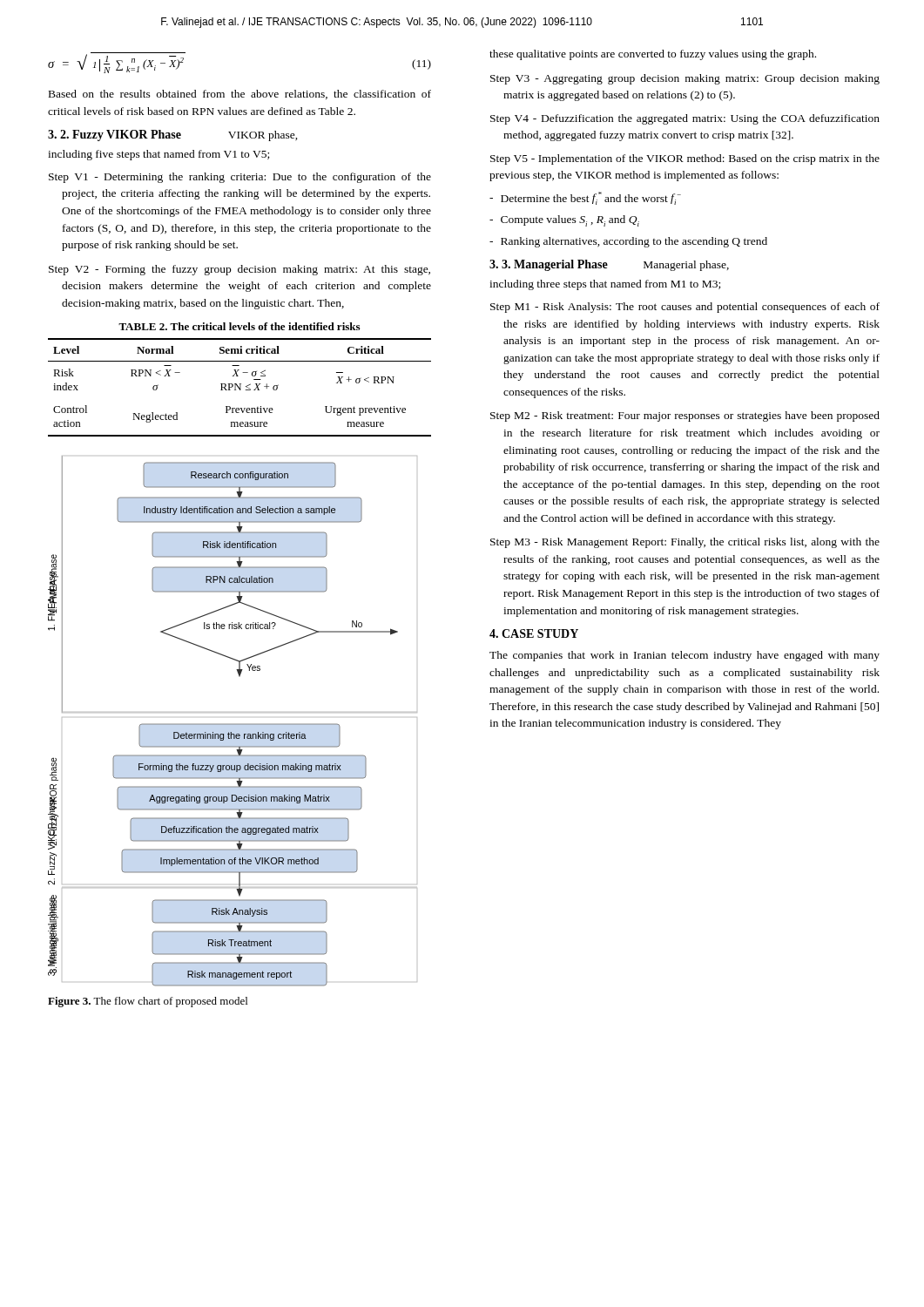
Task: Locate the text block containing "The companies that work in Iranian telecom"
Action: [x=684, y=689]
